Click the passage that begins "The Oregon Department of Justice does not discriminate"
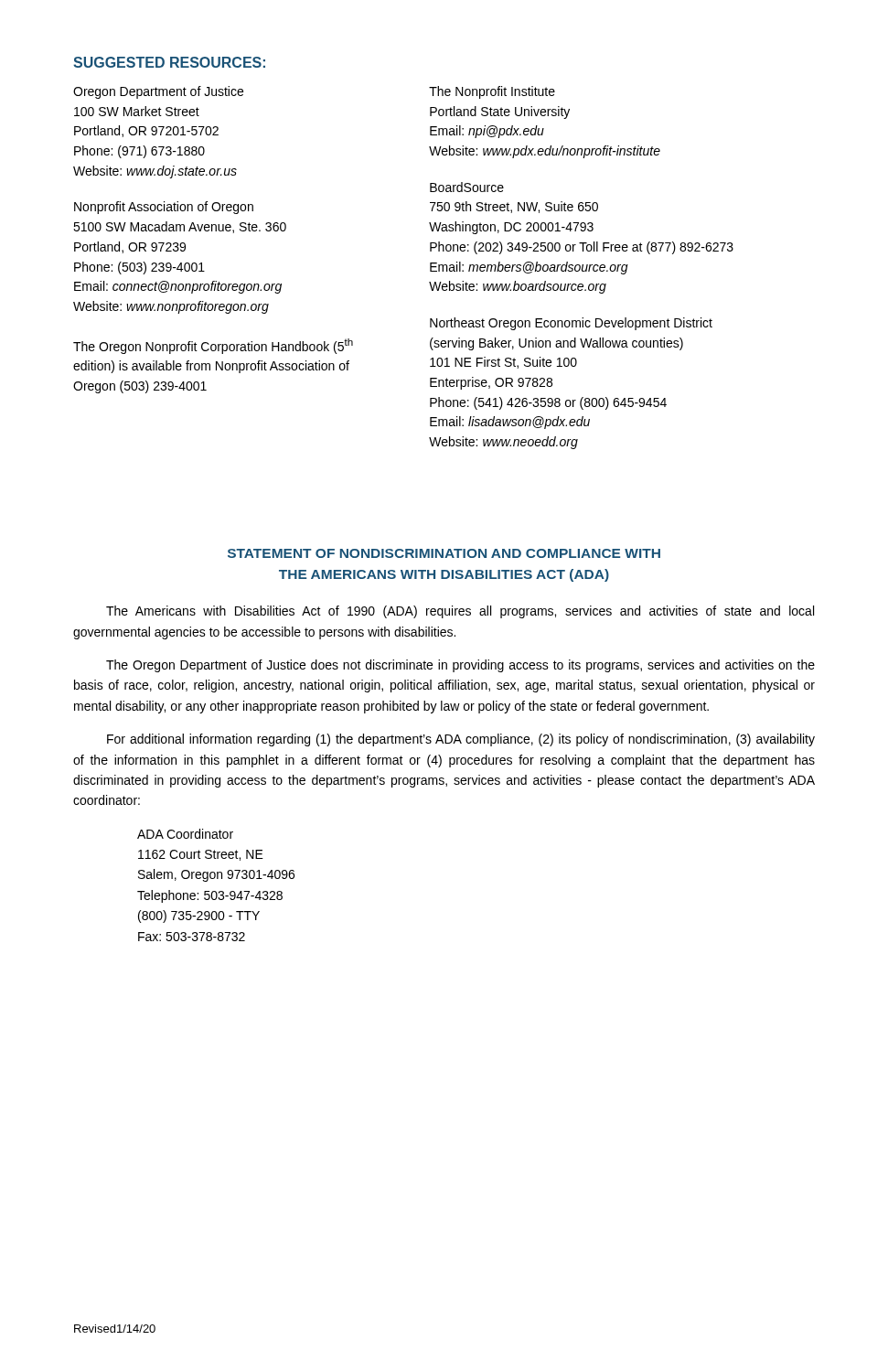This screenshot has height=1372, width=888. click(444, 685)
